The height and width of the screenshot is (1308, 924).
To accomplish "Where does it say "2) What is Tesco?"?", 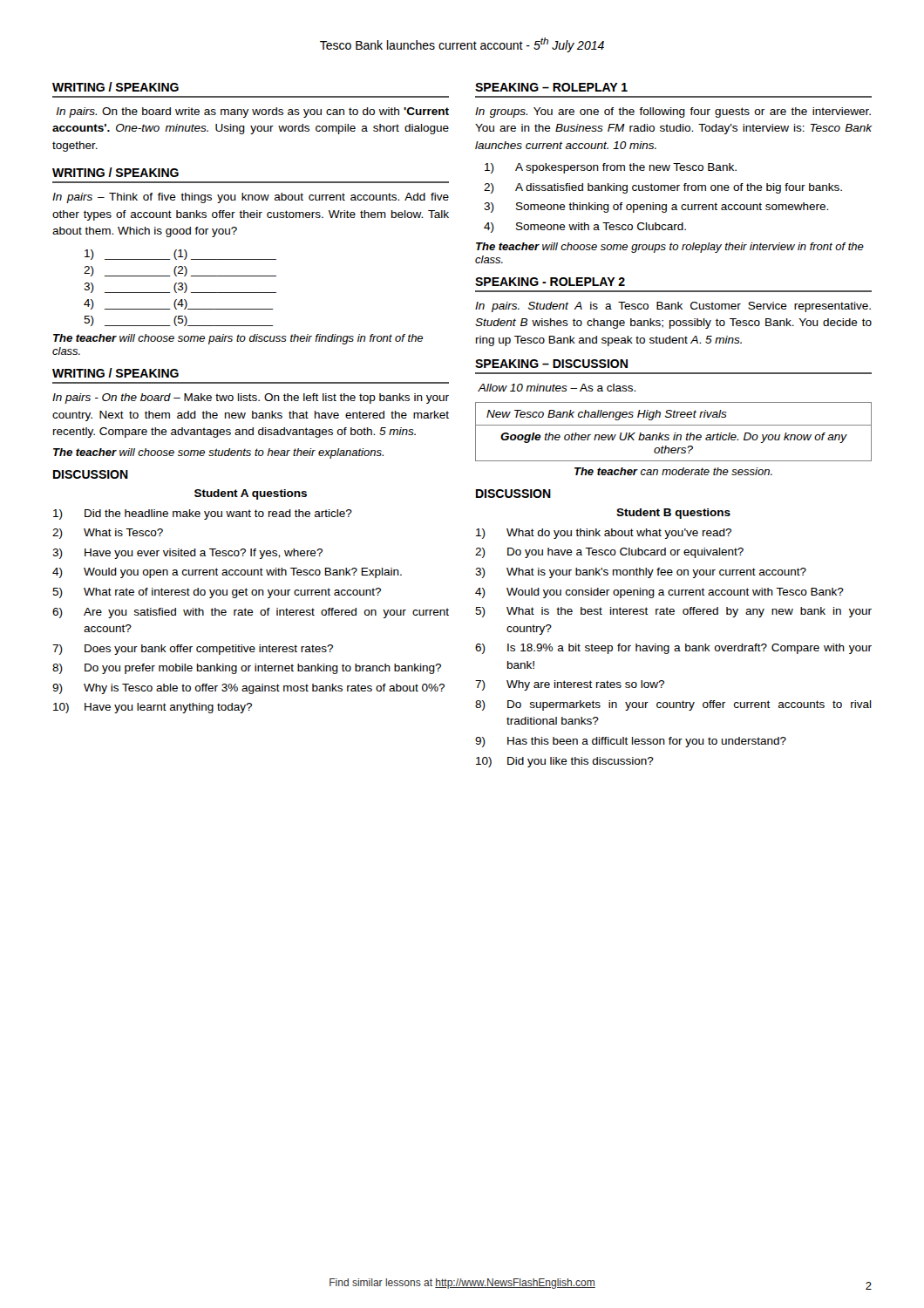I will [108, 534].
